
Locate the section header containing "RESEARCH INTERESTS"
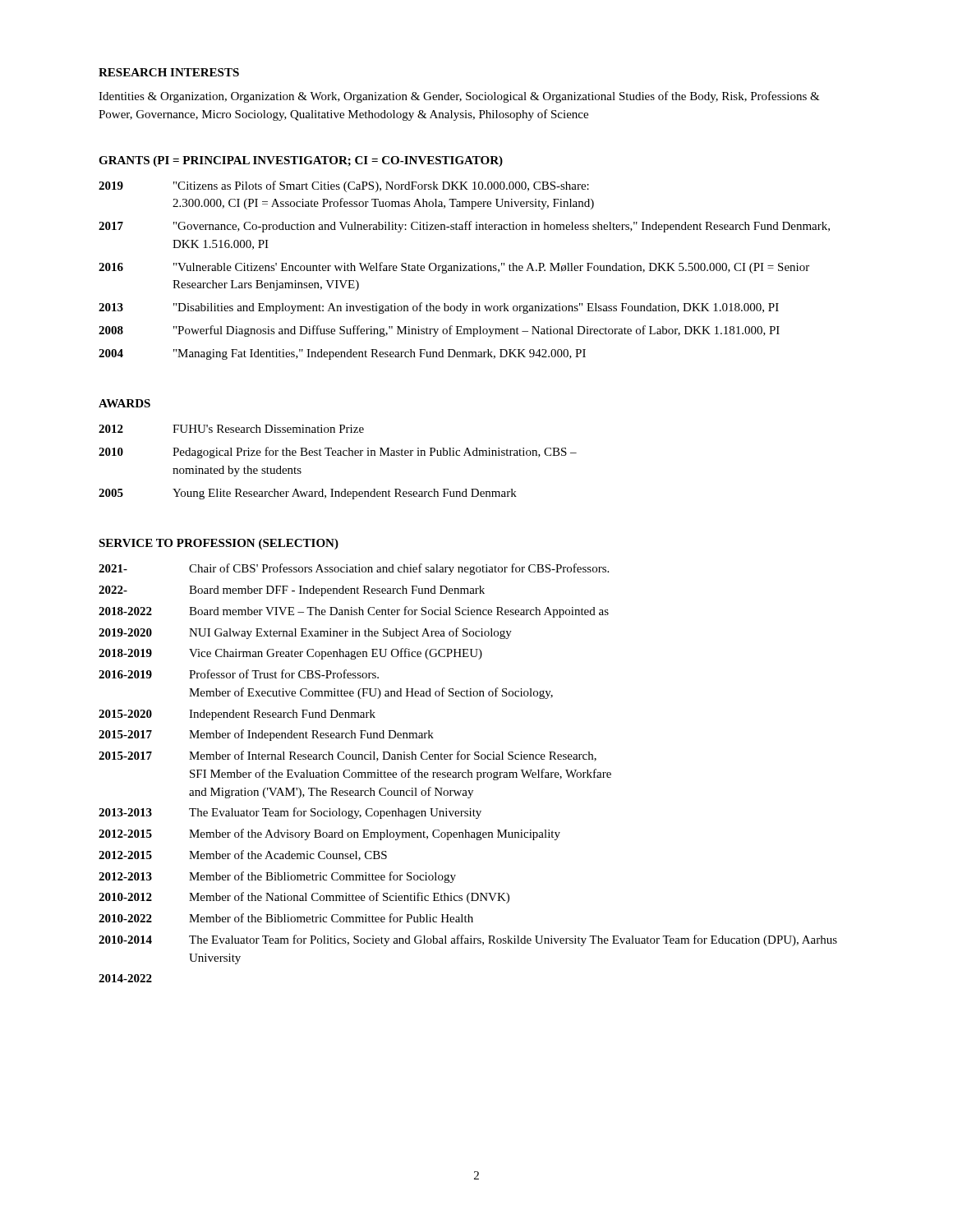pyautogui.click(x=169, y=72)
